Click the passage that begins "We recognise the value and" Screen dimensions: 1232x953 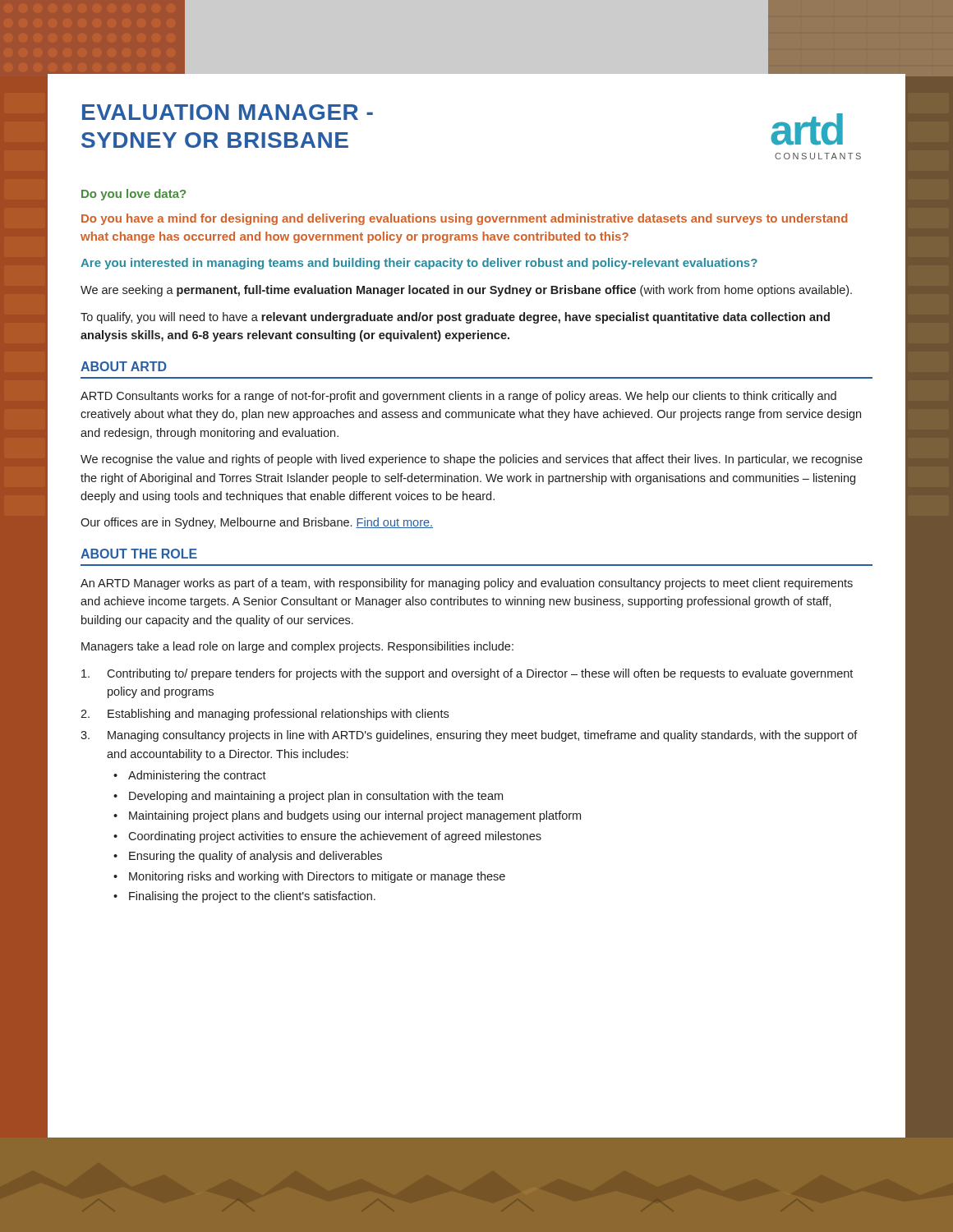[472, 478]
